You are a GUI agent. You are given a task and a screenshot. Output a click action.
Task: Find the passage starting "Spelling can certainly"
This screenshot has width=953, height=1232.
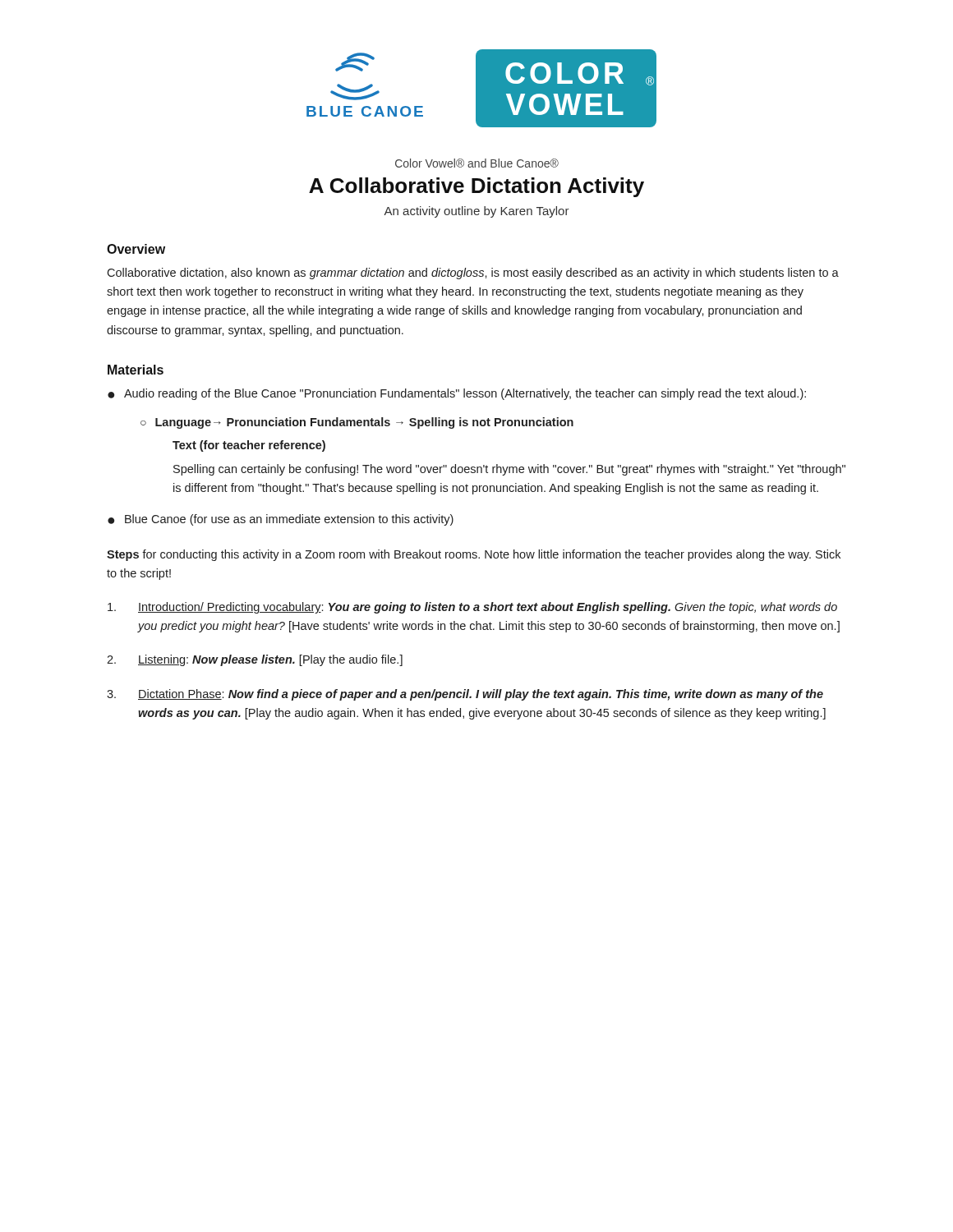coord(509,479)
